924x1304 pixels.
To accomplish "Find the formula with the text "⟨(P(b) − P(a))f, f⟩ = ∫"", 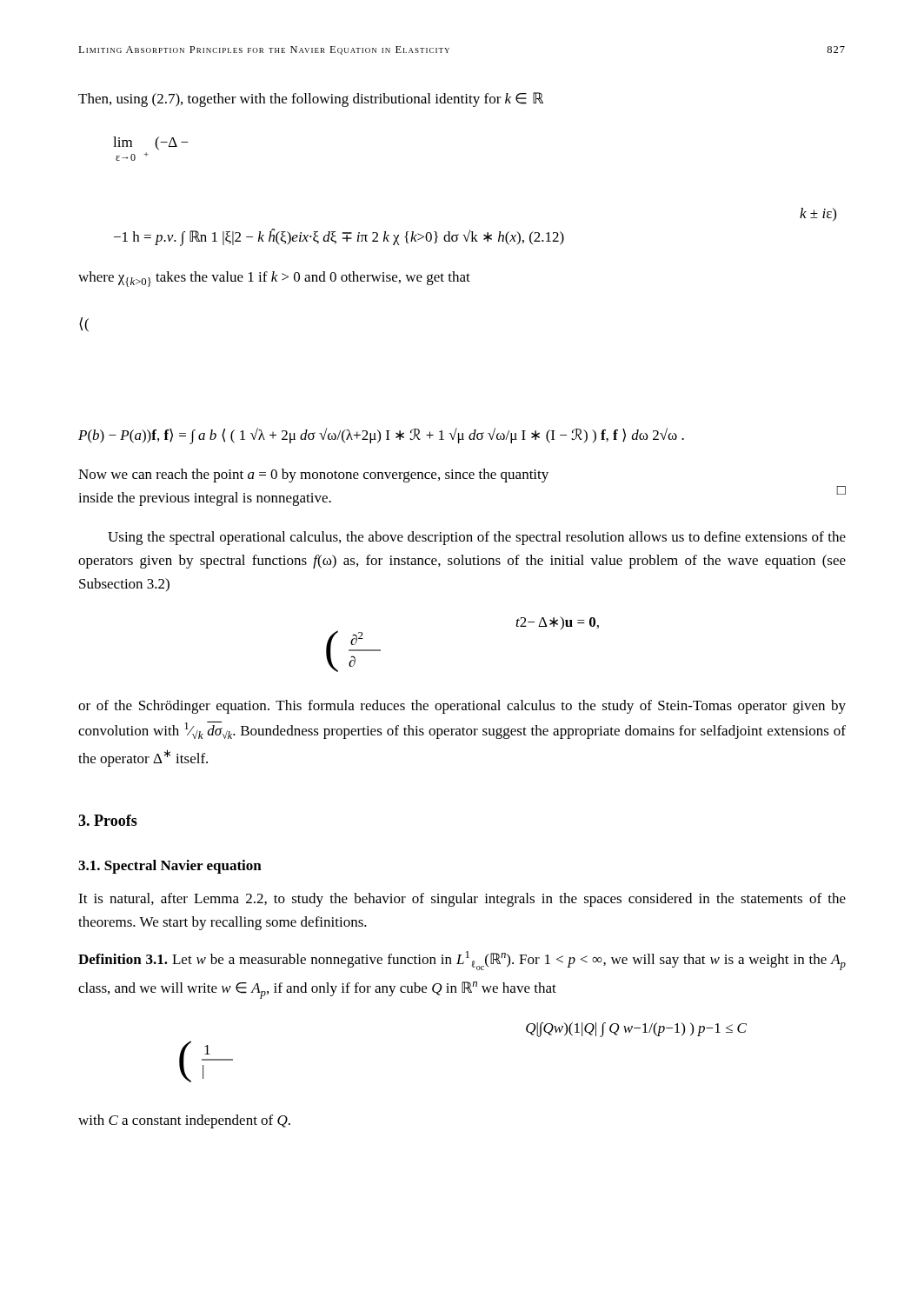I will [84, 325].
